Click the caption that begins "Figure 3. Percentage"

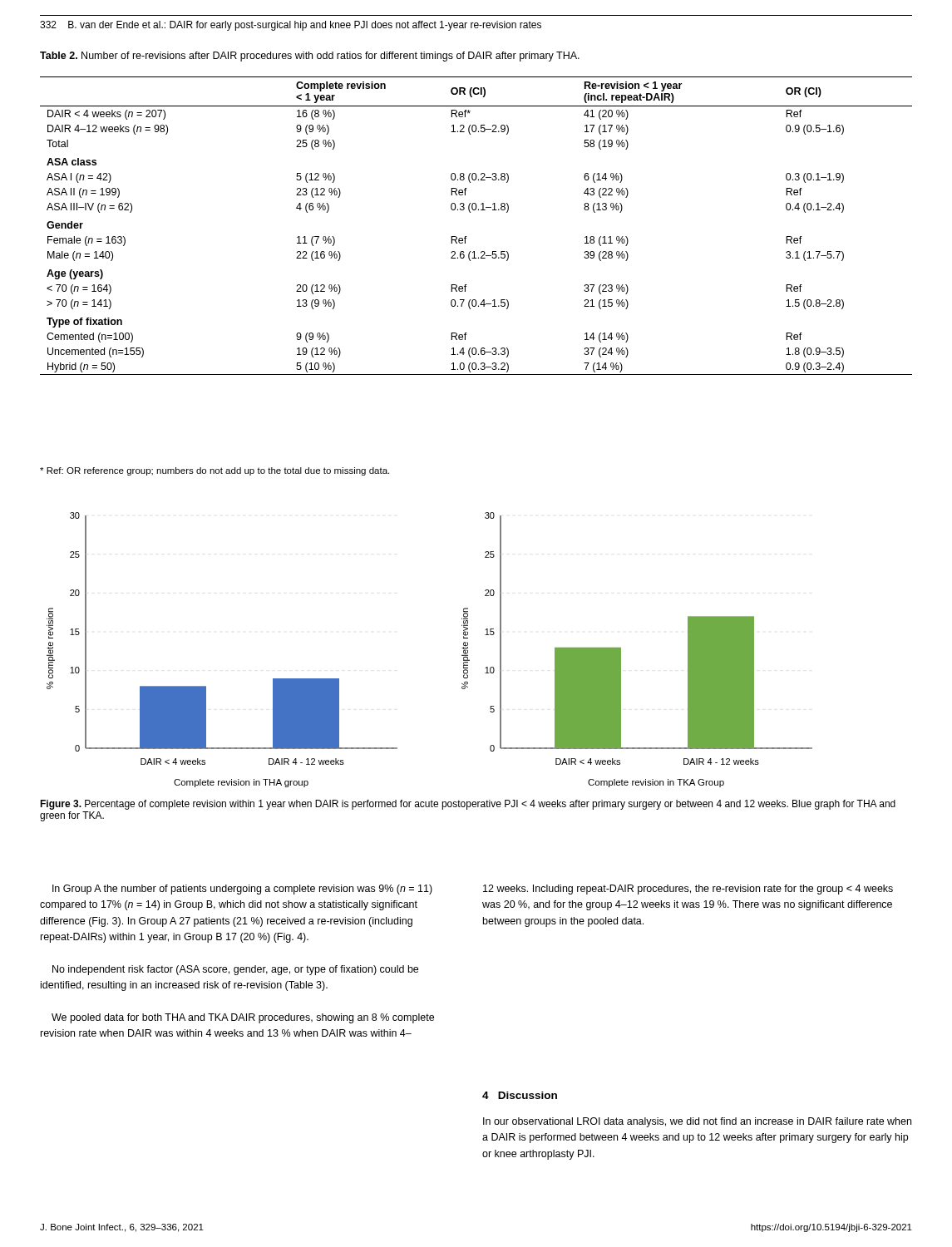pyautogui.click(x=468, y=810)
